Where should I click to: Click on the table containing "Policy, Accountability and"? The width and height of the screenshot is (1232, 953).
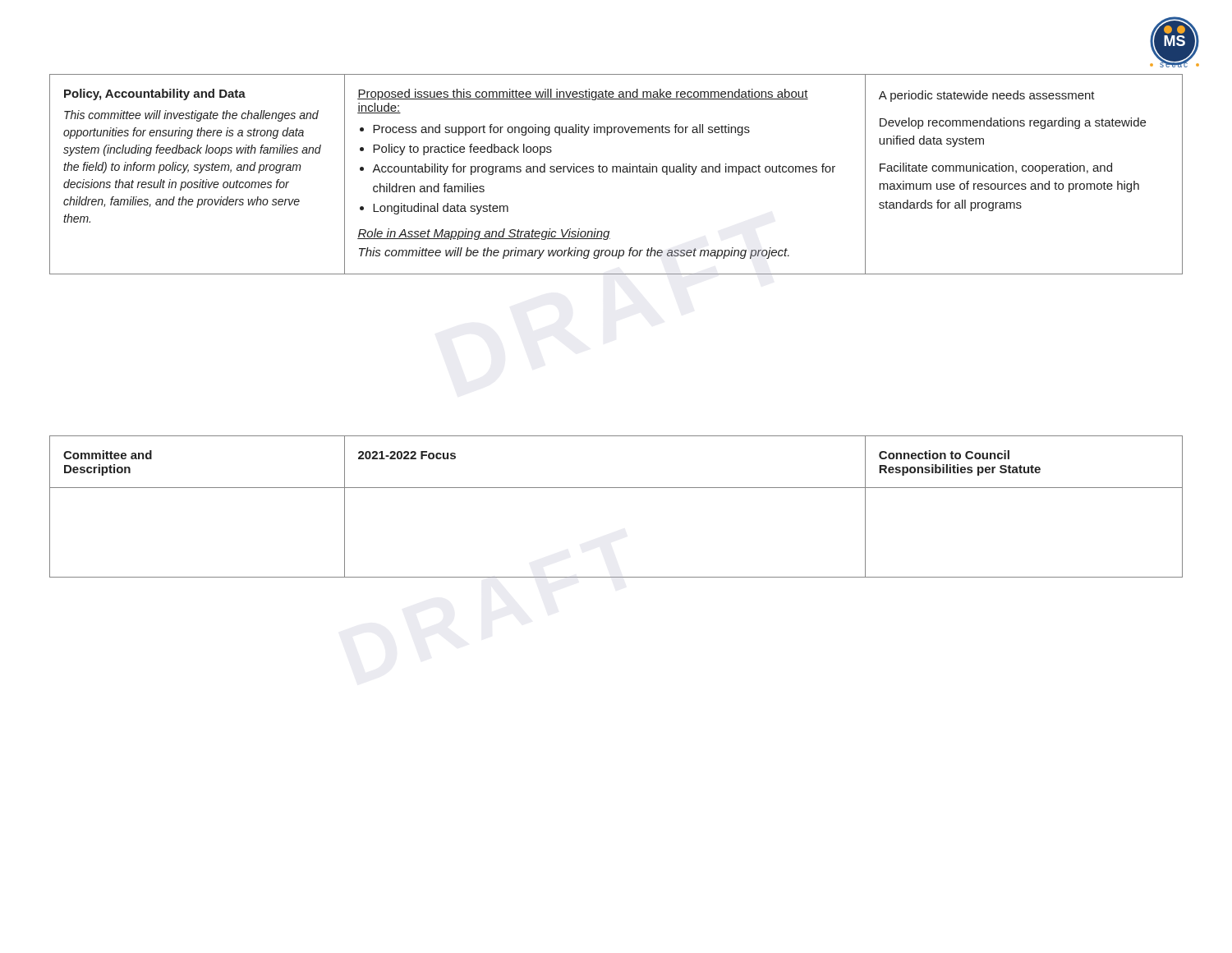click(x=616, y=174)
